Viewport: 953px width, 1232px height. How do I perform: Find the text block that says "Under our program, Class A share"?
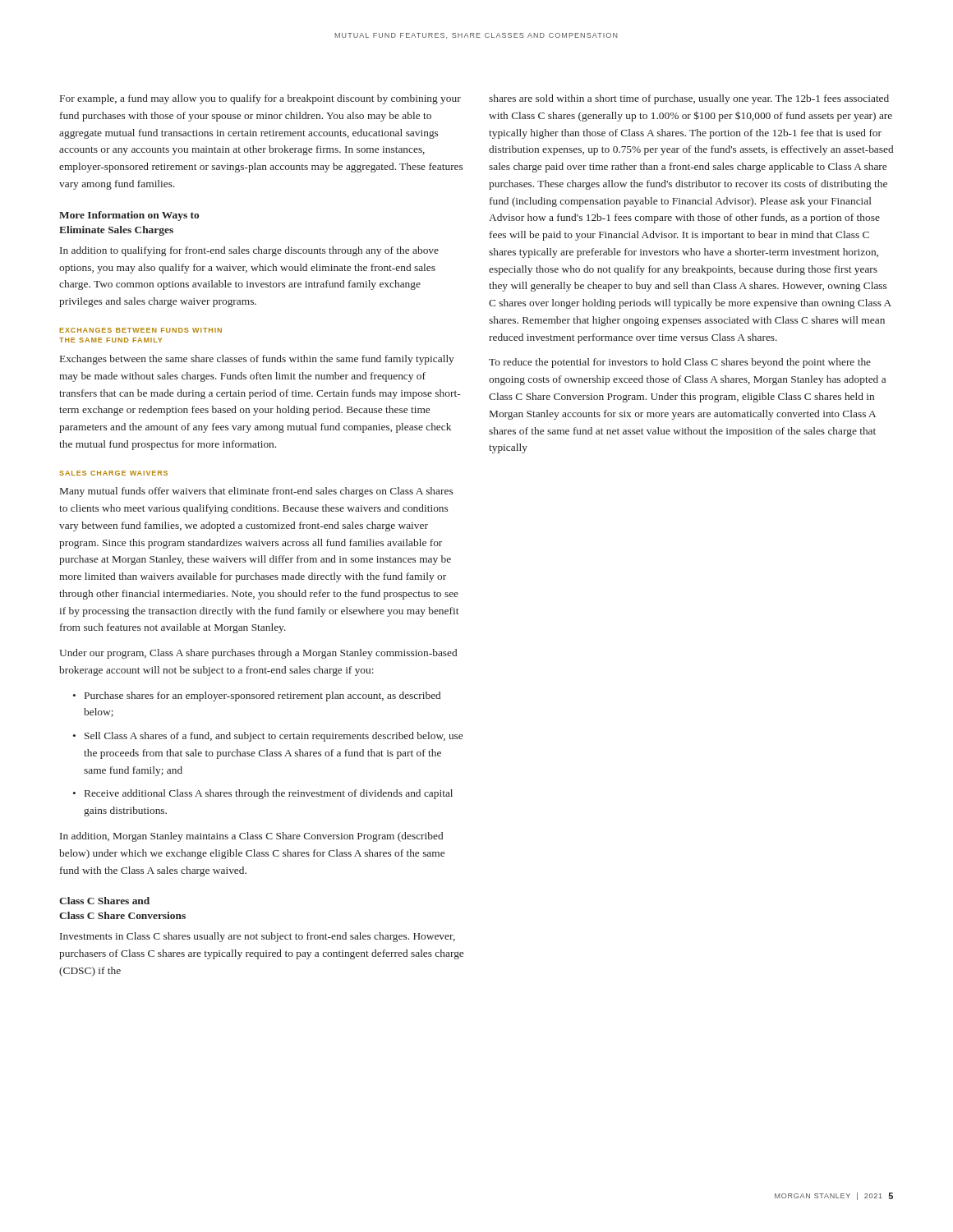262,662
